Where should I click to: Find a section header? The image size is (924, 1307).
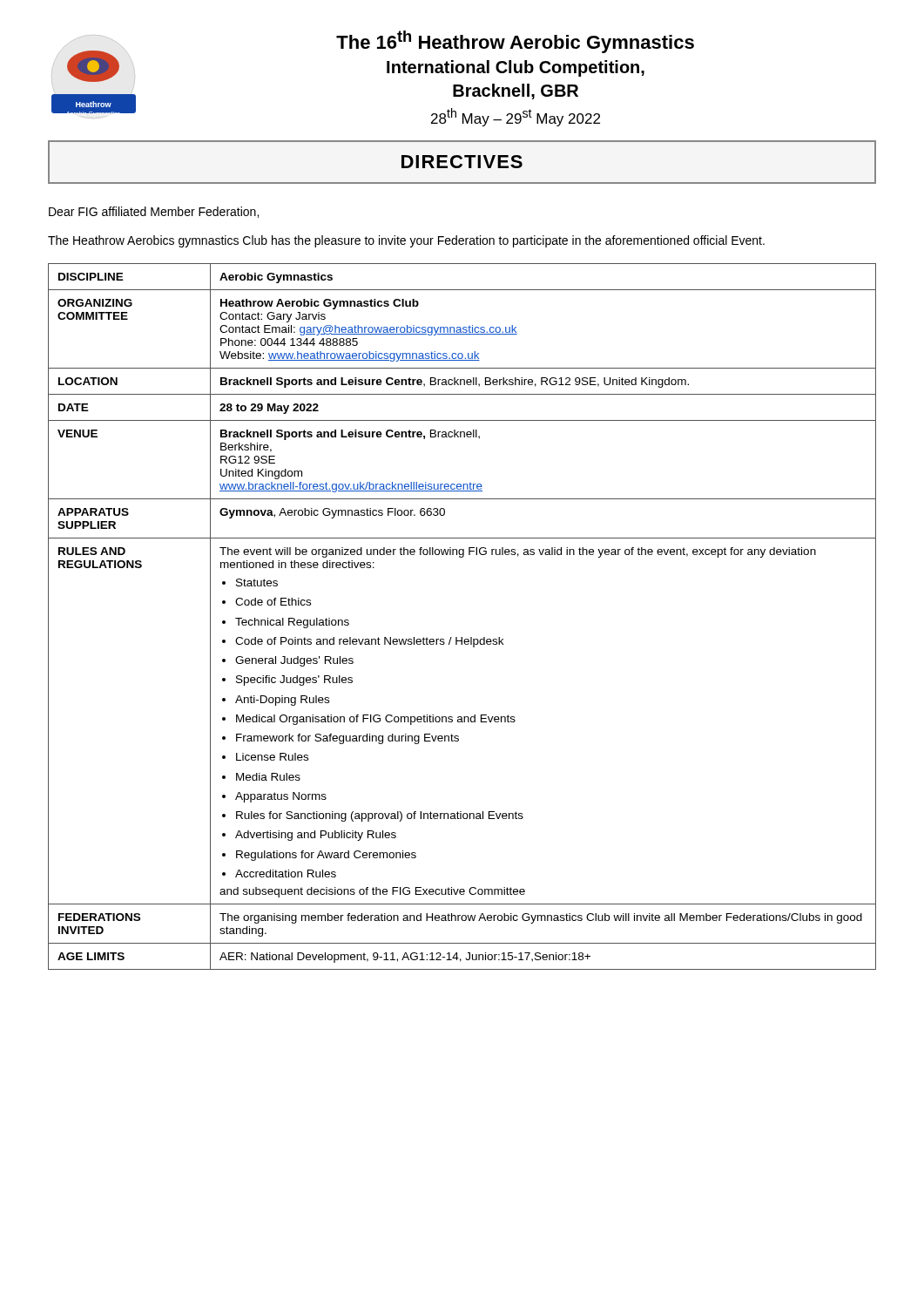click(x=462, y=161)
